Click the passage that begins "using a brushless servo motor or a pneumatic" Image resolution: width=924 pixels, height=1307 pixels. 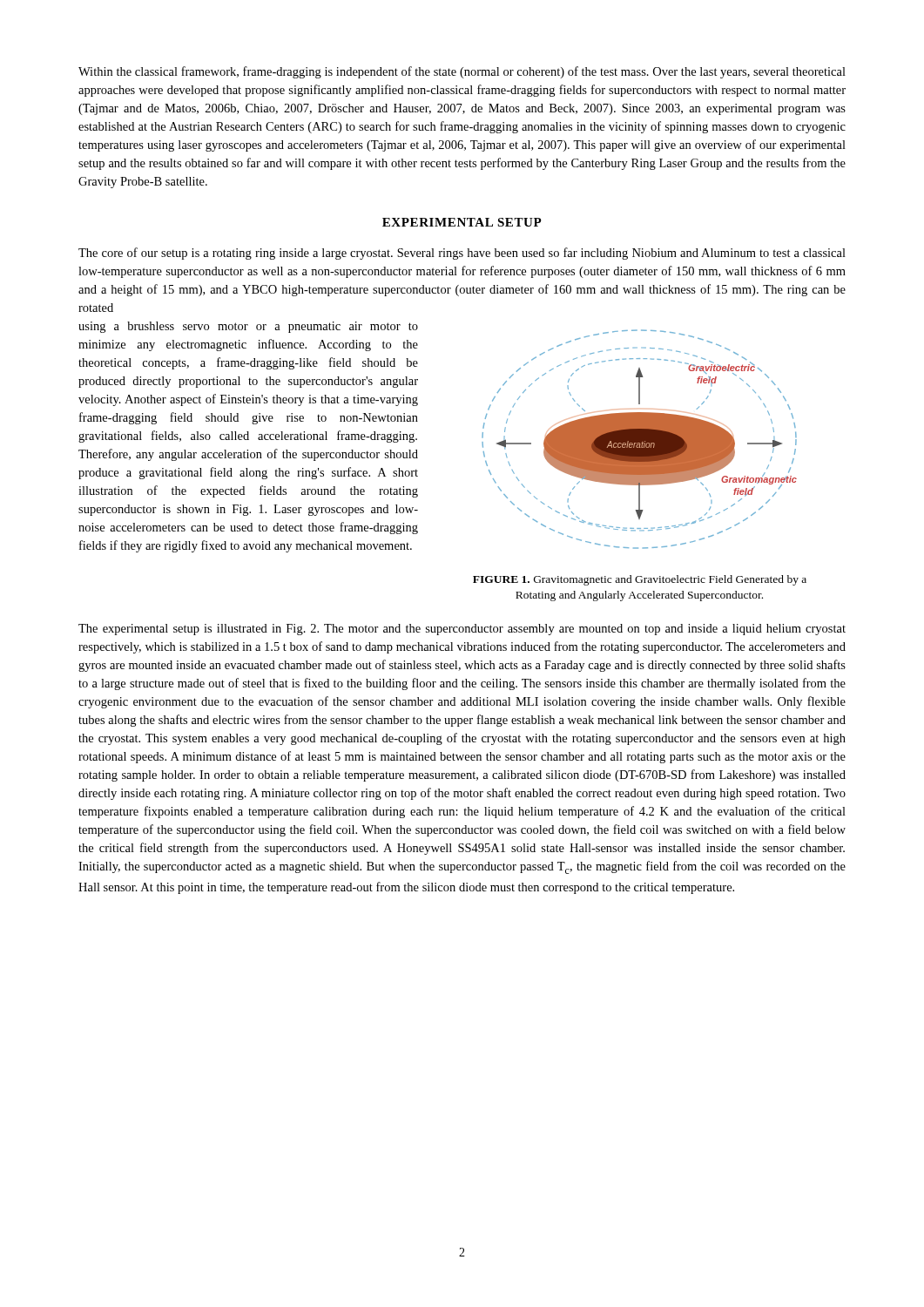(248, 436)
